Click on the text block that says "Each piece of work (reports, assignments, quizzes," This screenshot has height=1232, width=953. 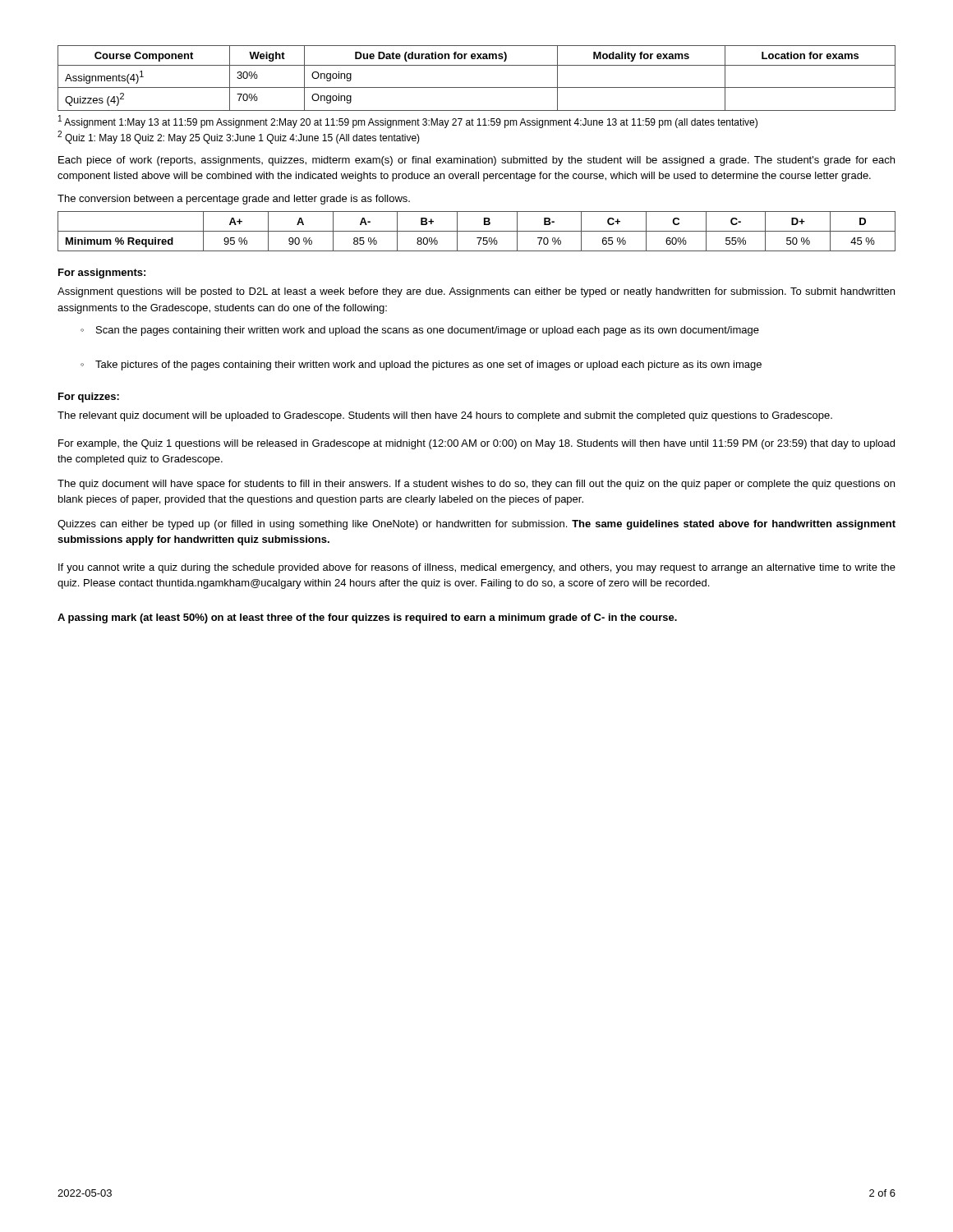[476, 167]
